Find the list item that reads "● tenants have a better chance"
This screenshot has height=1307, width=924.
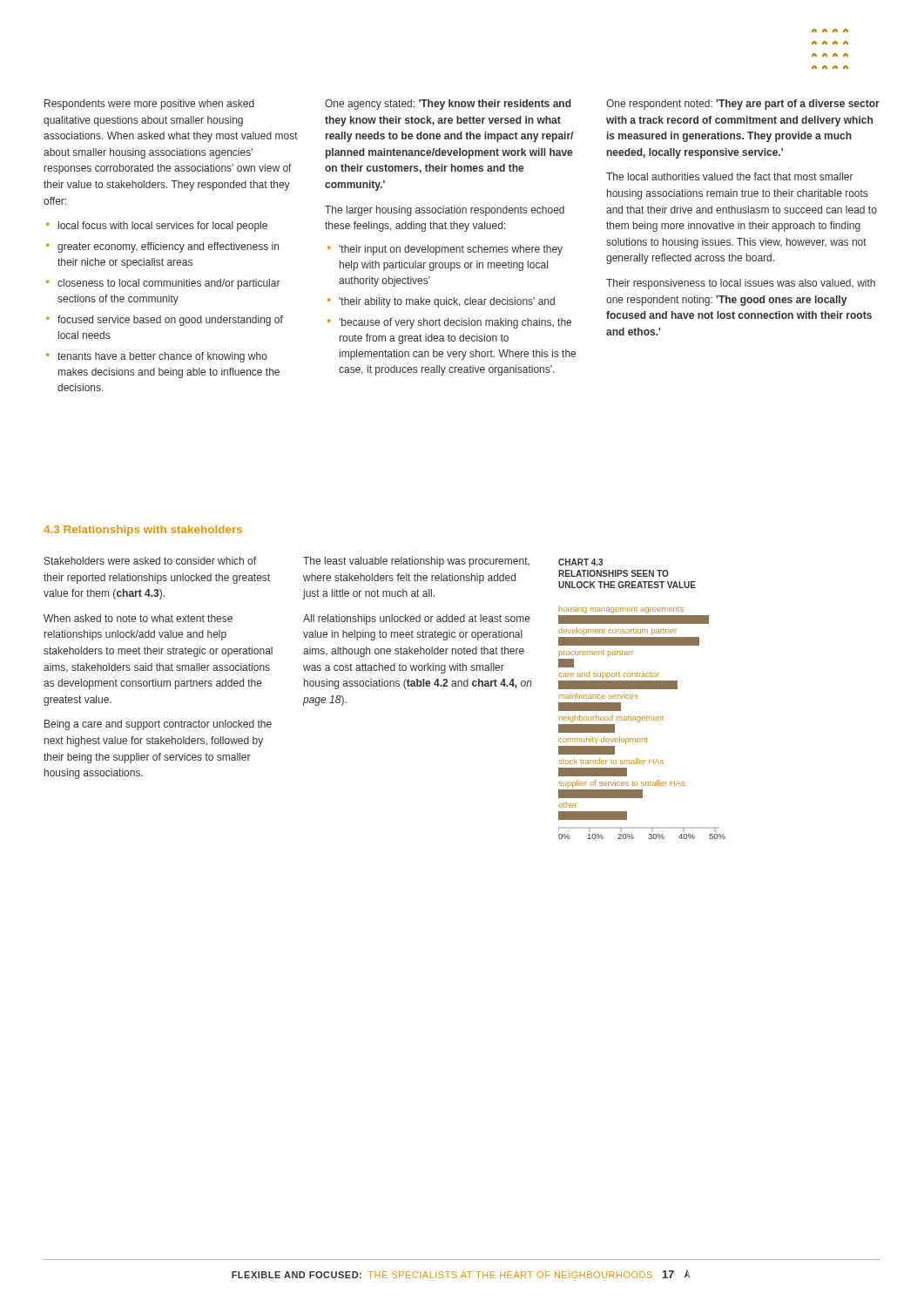(x=163, y=372)
